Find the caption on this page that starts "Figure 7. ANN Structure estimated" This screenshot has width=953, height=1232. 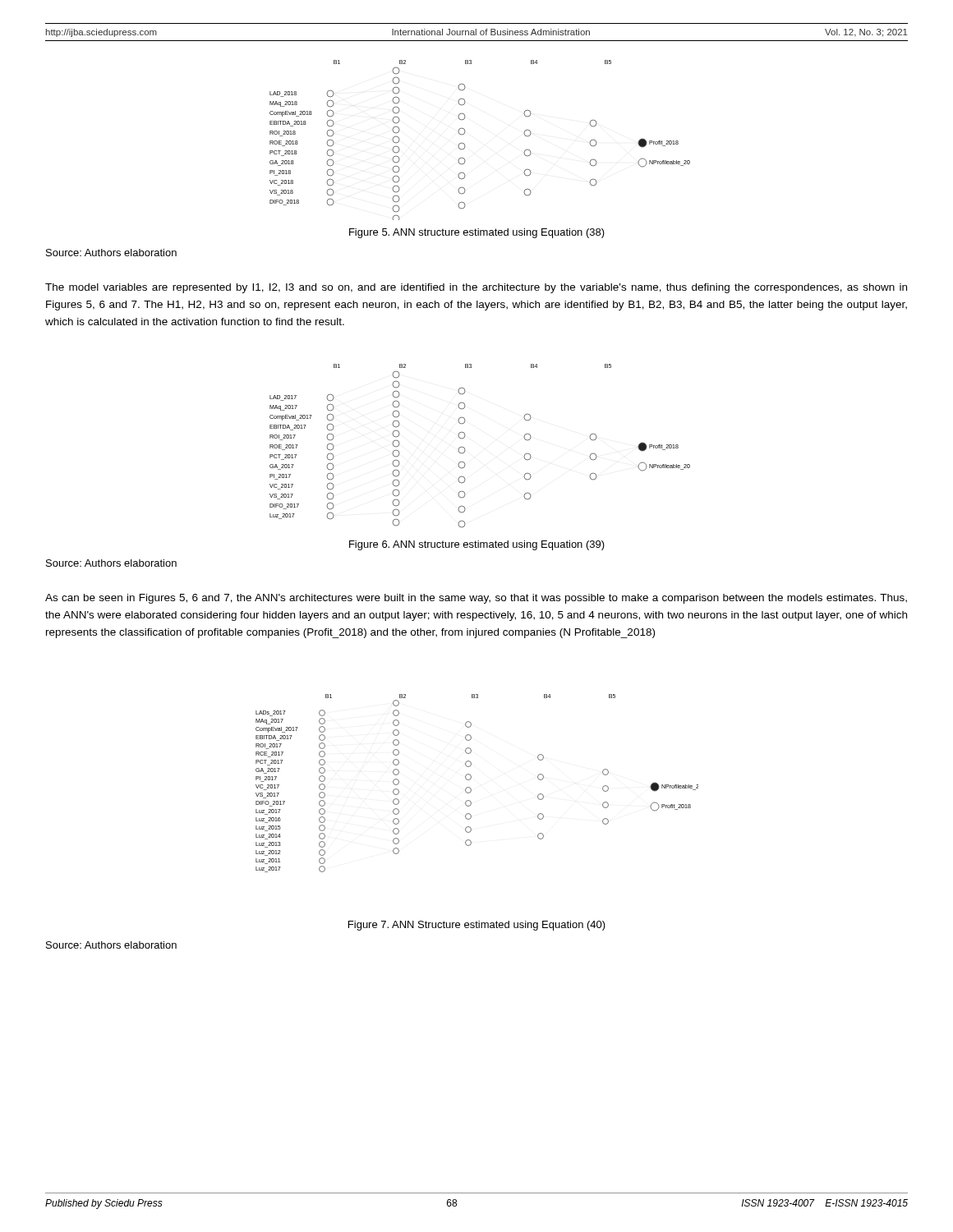(476, 924)
